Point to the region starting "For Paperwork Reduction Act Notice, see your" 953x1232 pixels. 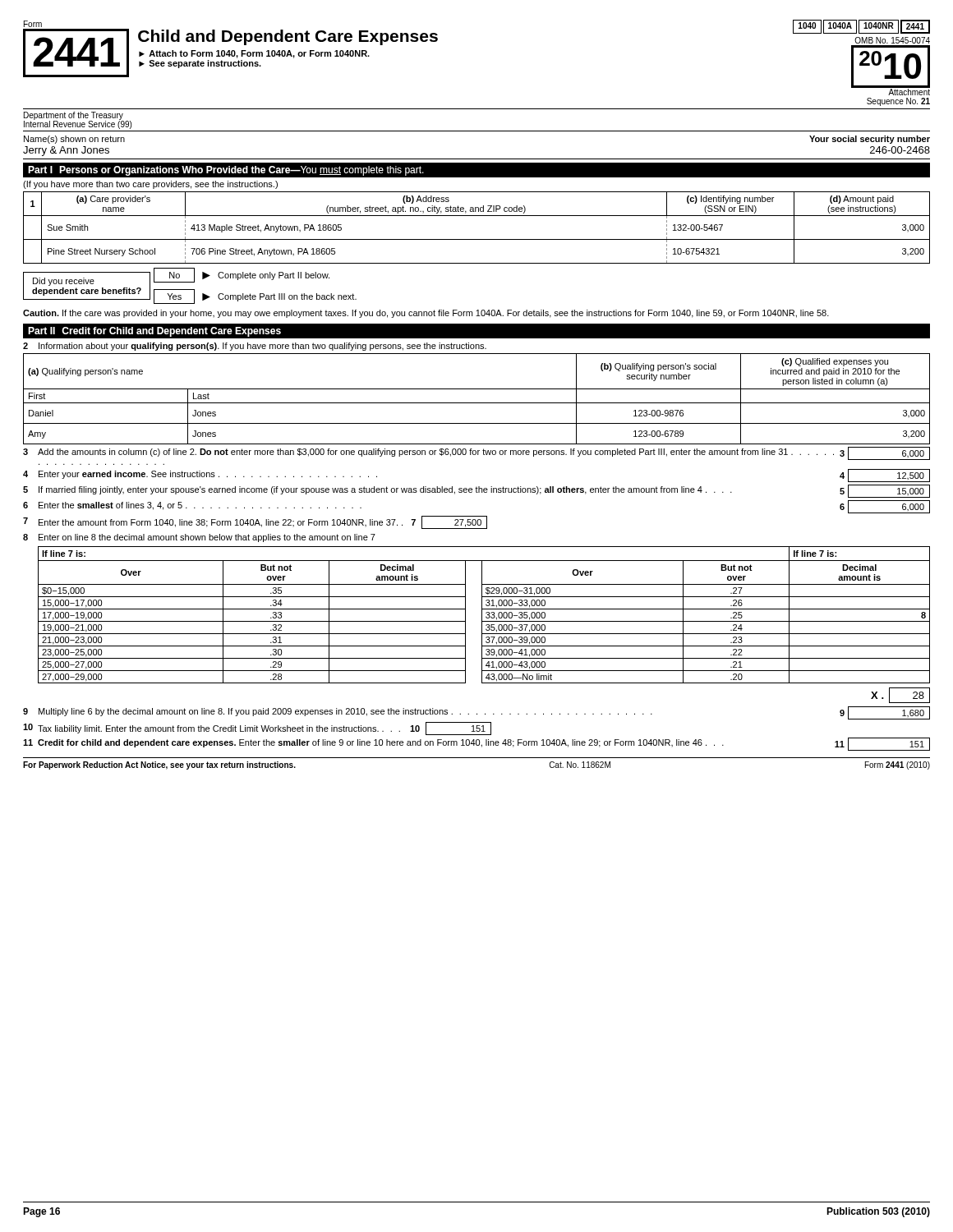tap(476, 765)
